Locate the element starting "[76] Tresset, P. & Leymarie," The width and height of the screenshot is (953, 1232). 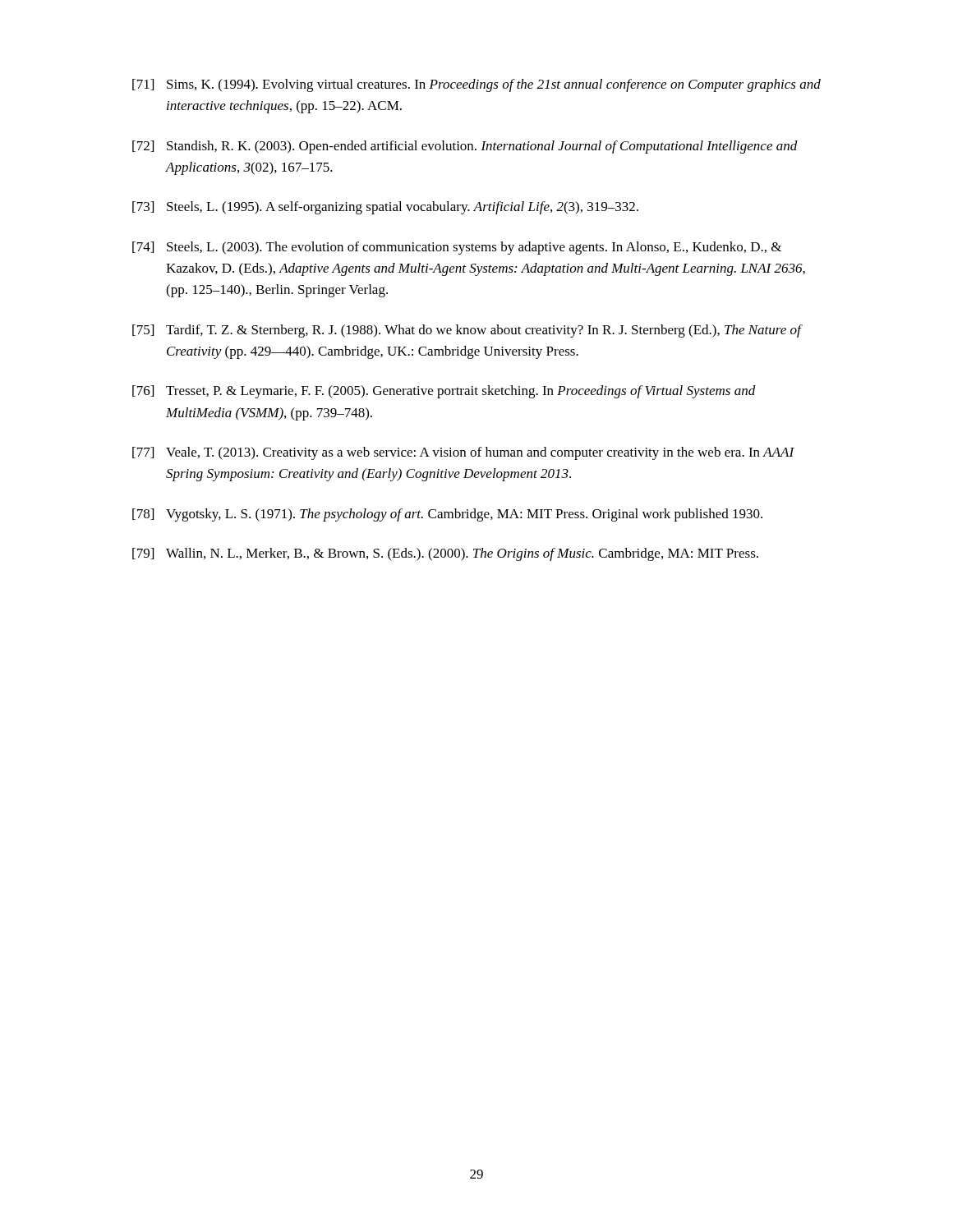click(476, 402)
